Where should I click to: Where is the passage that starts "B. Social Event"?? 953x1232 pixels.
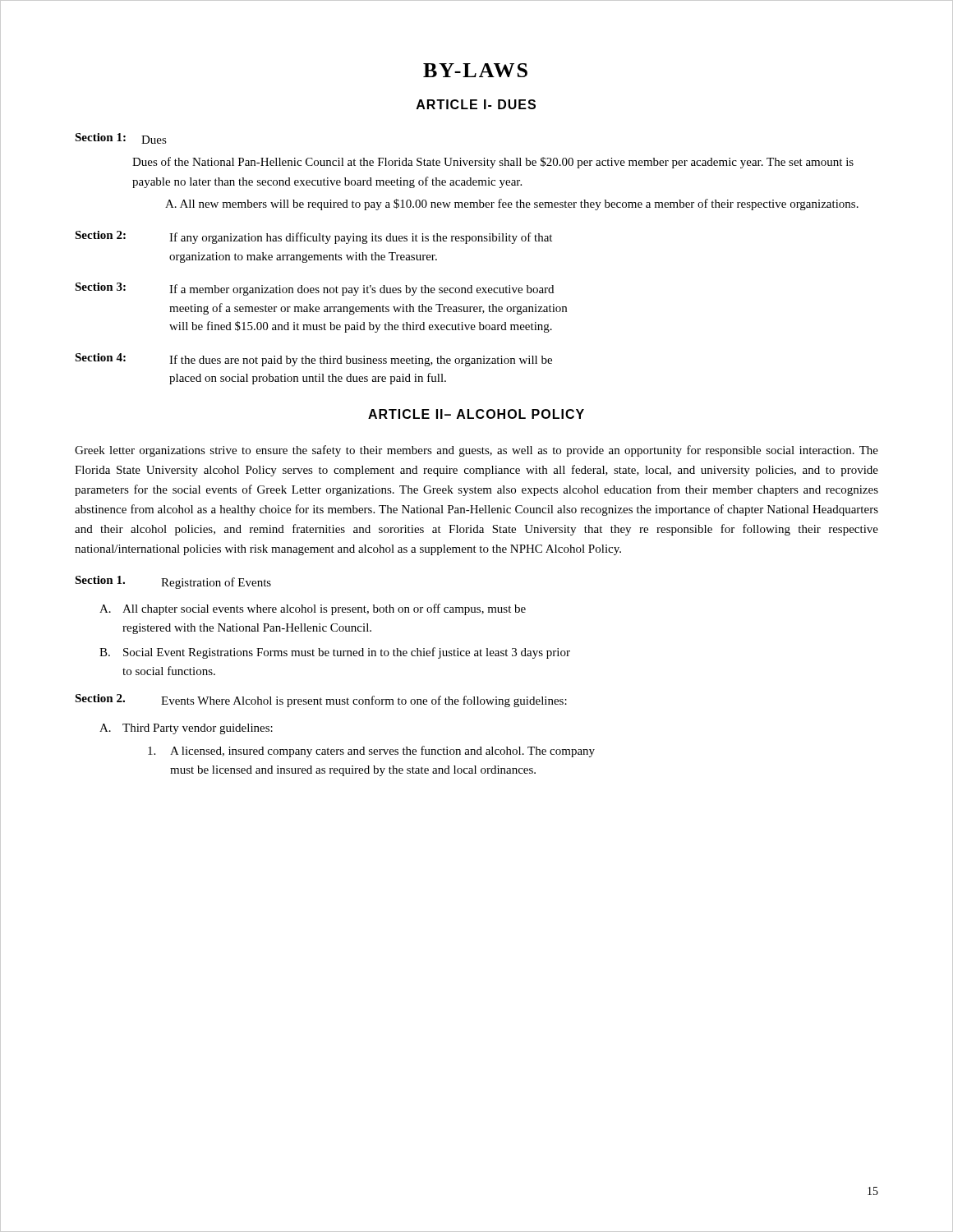pyautogui.click(x=335, y=662)
